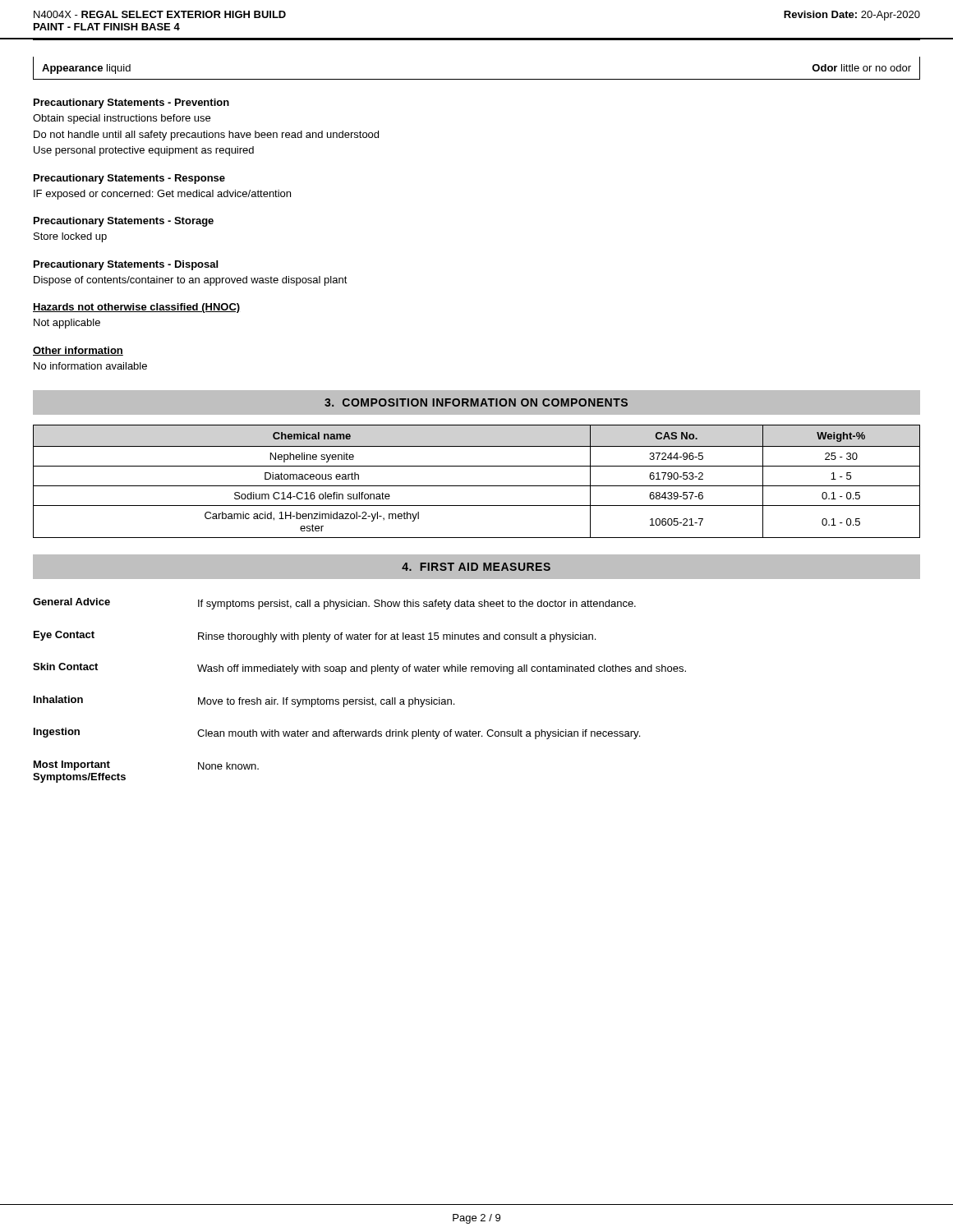Click on the region starting "Skin Contact Wash off immediately"

click(x=476, y=668)
